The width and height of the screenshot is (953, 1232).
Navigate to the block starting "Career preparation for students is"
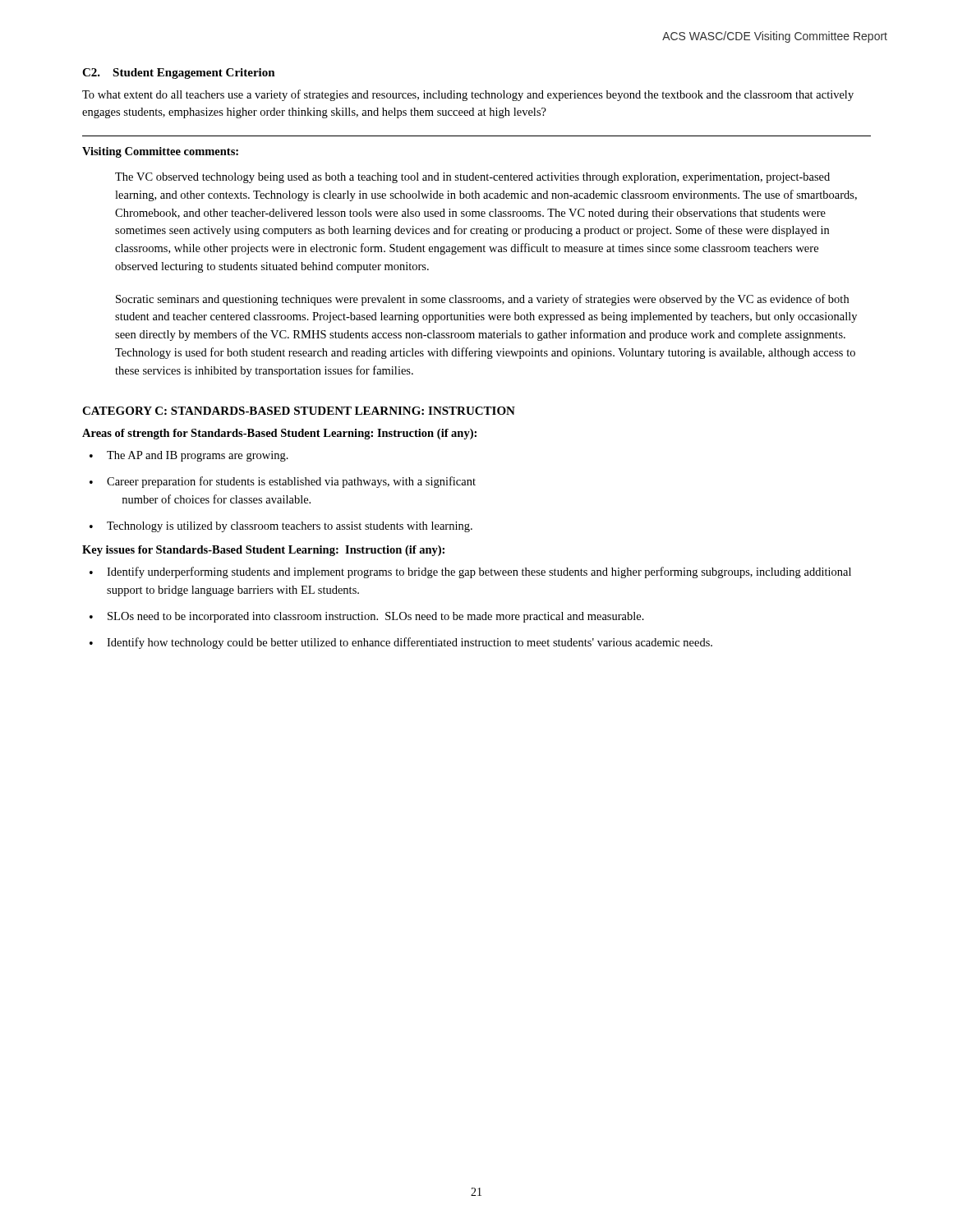(291, 490)
